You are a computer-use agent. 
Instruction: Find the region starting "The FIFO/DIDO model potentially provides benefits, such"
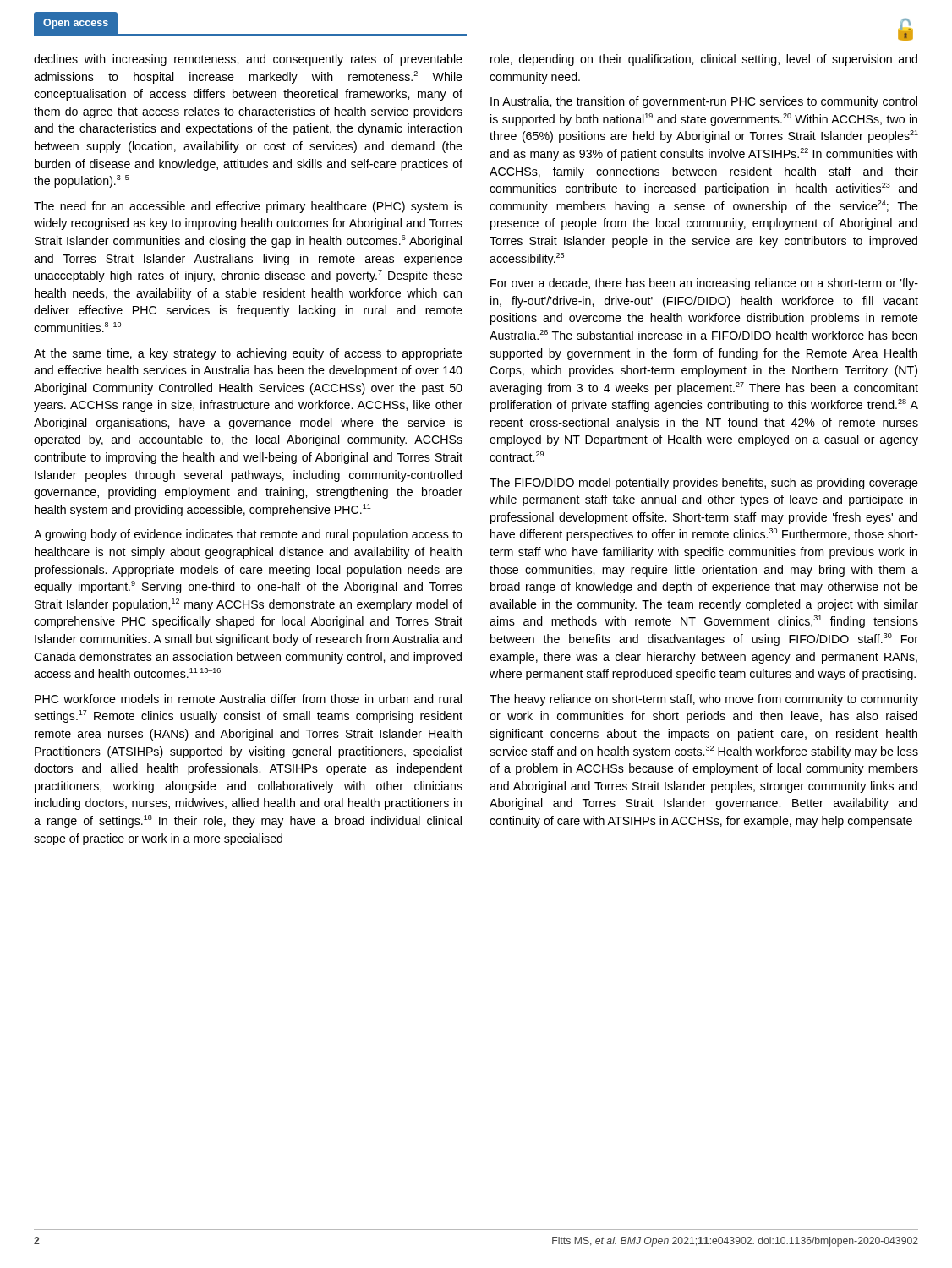point(704,578)
